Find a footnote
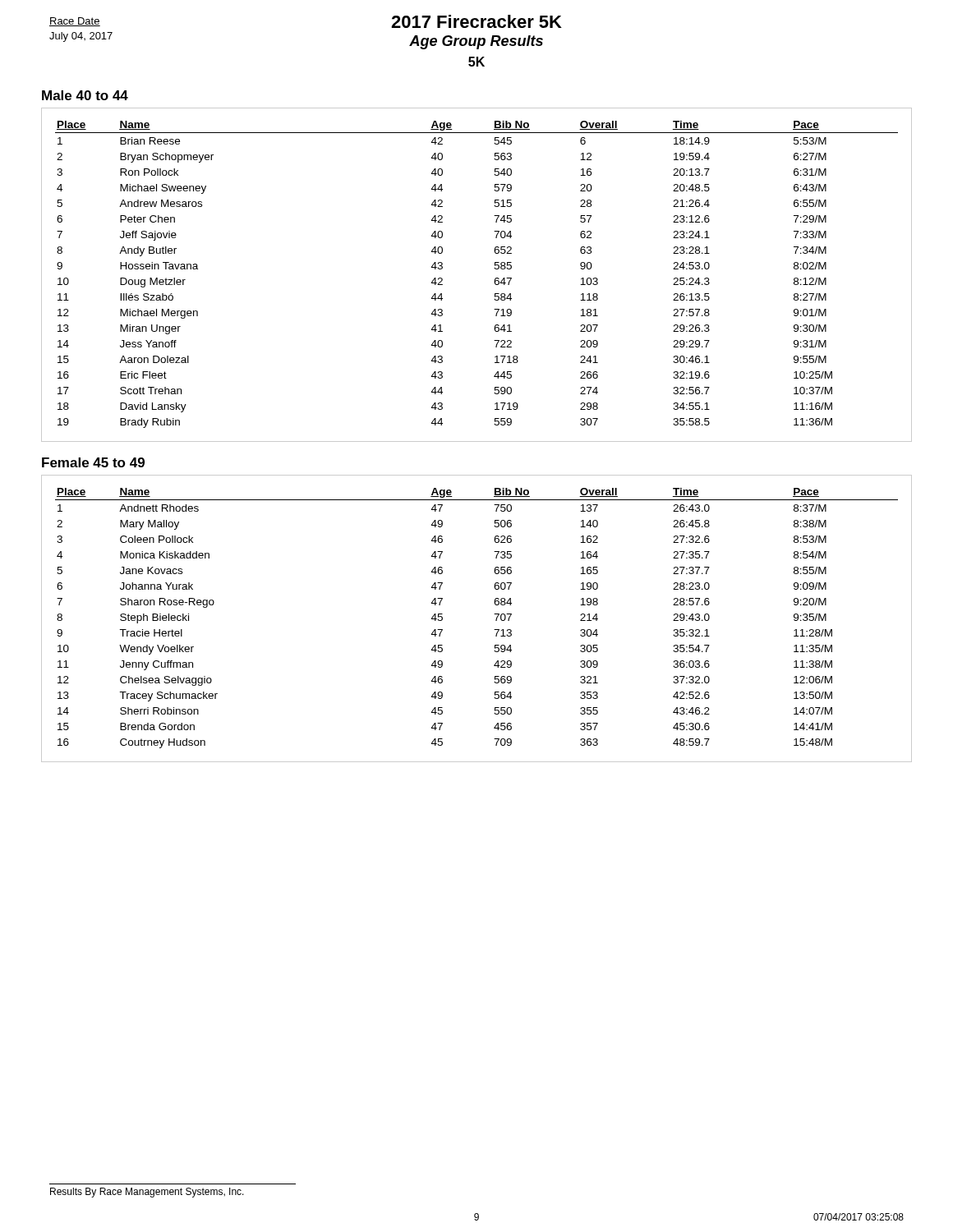 tap(147, 1192)
